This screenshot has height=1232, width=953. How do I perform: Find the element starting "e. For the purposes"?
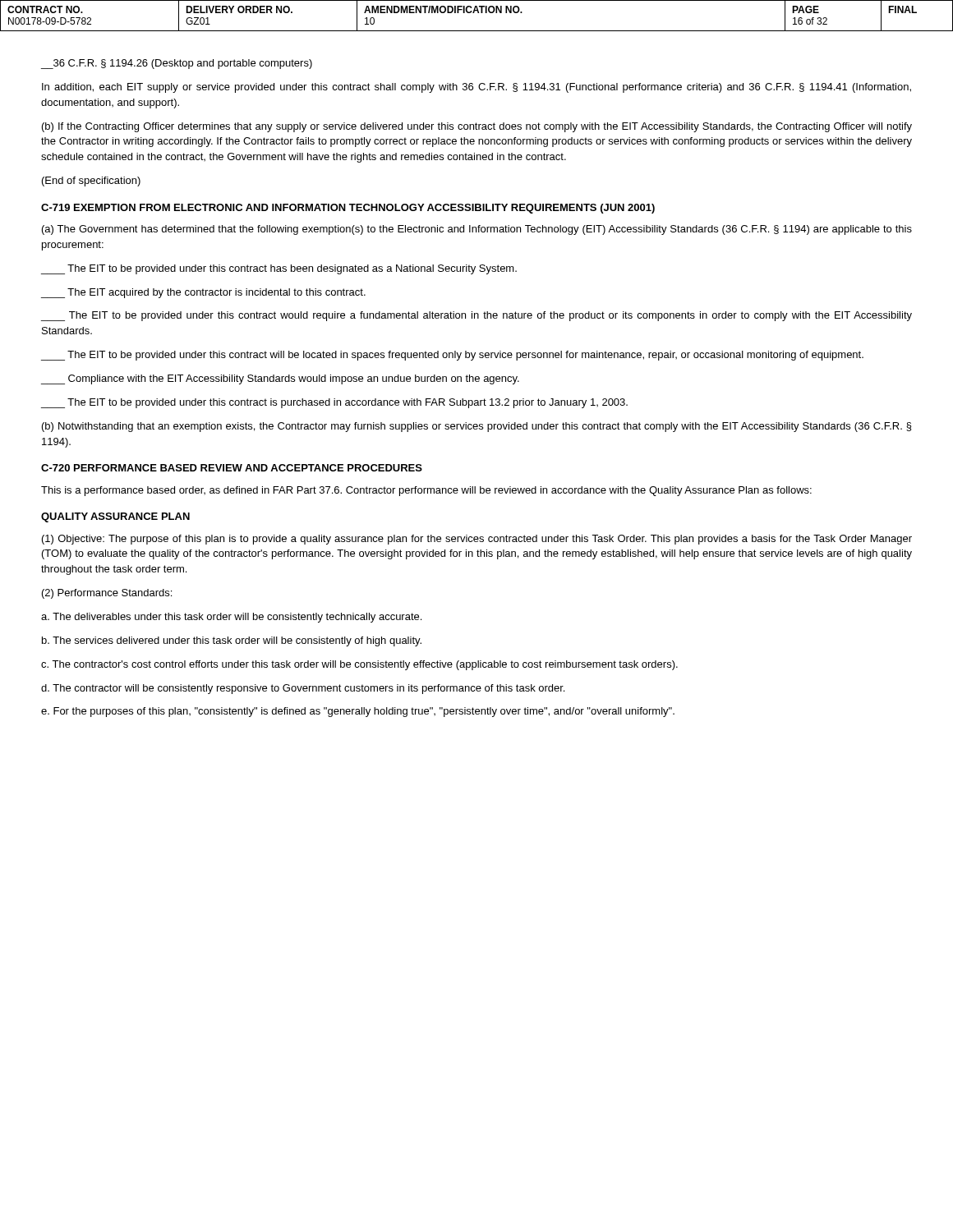358,711
